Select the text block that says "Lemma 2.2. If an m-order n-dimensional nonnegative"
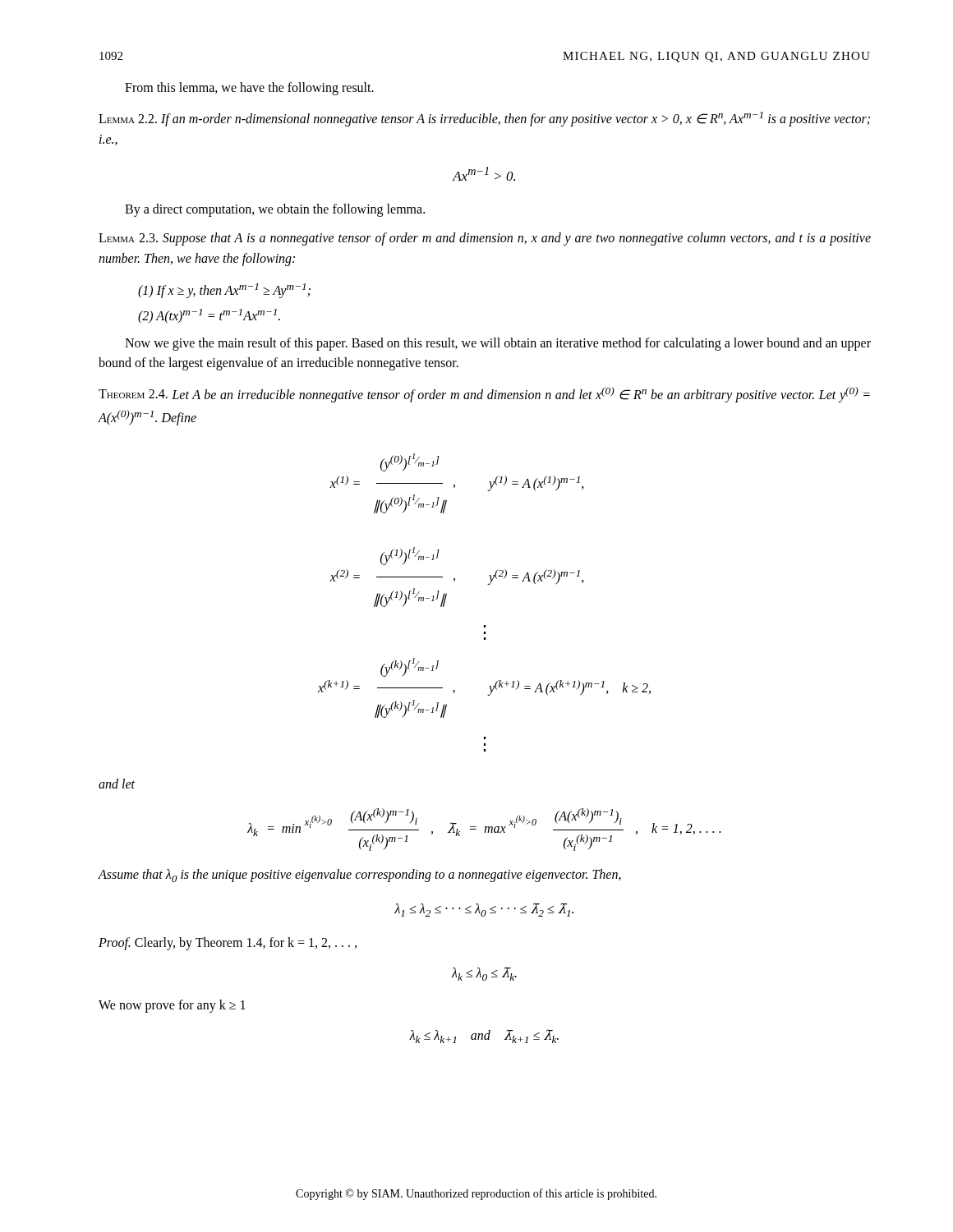The width and height of the screenshot is (953, 1232). 485,128
